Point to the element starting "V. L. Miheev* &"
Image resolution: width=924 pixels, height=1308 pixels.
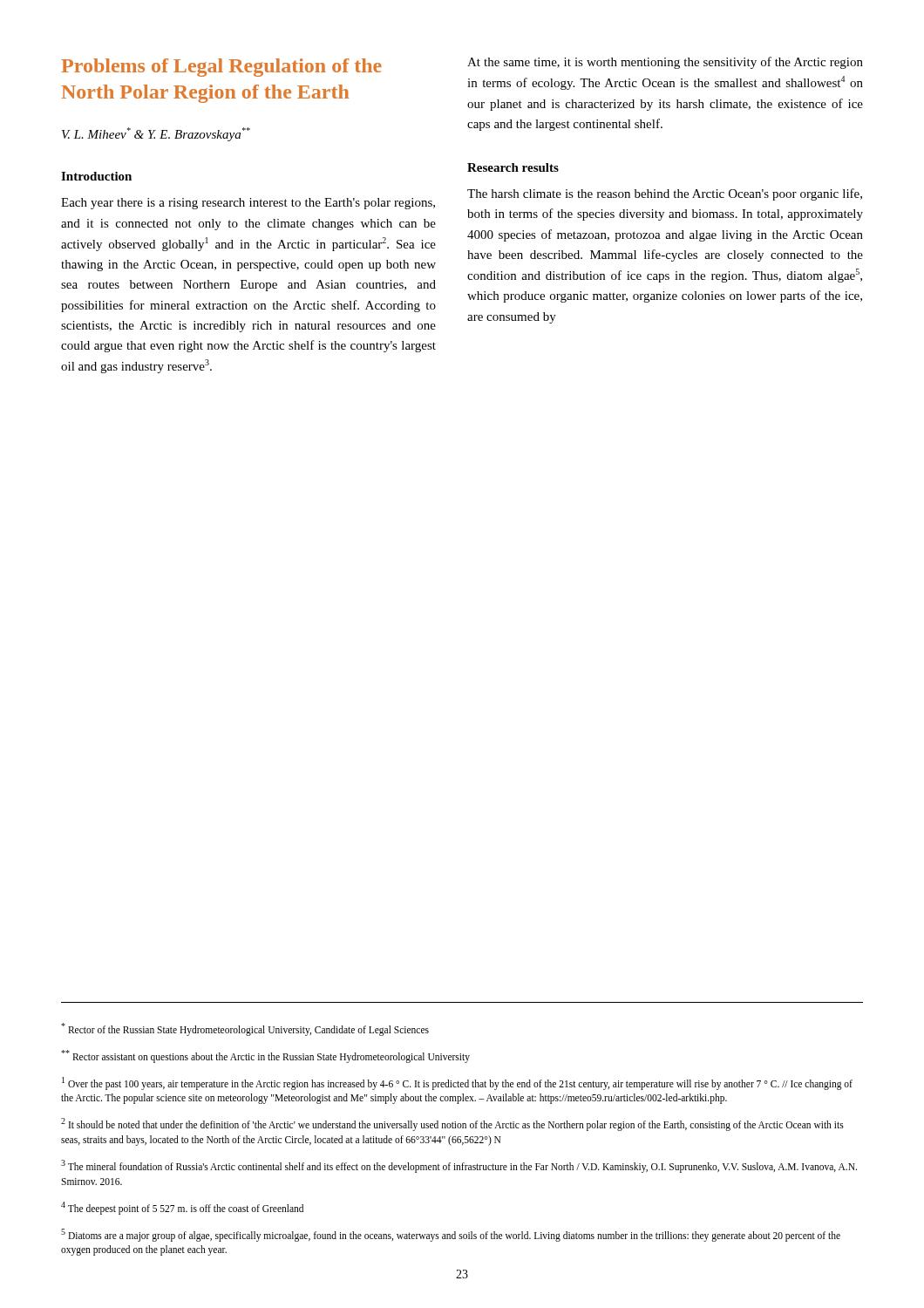coord(248,134)
